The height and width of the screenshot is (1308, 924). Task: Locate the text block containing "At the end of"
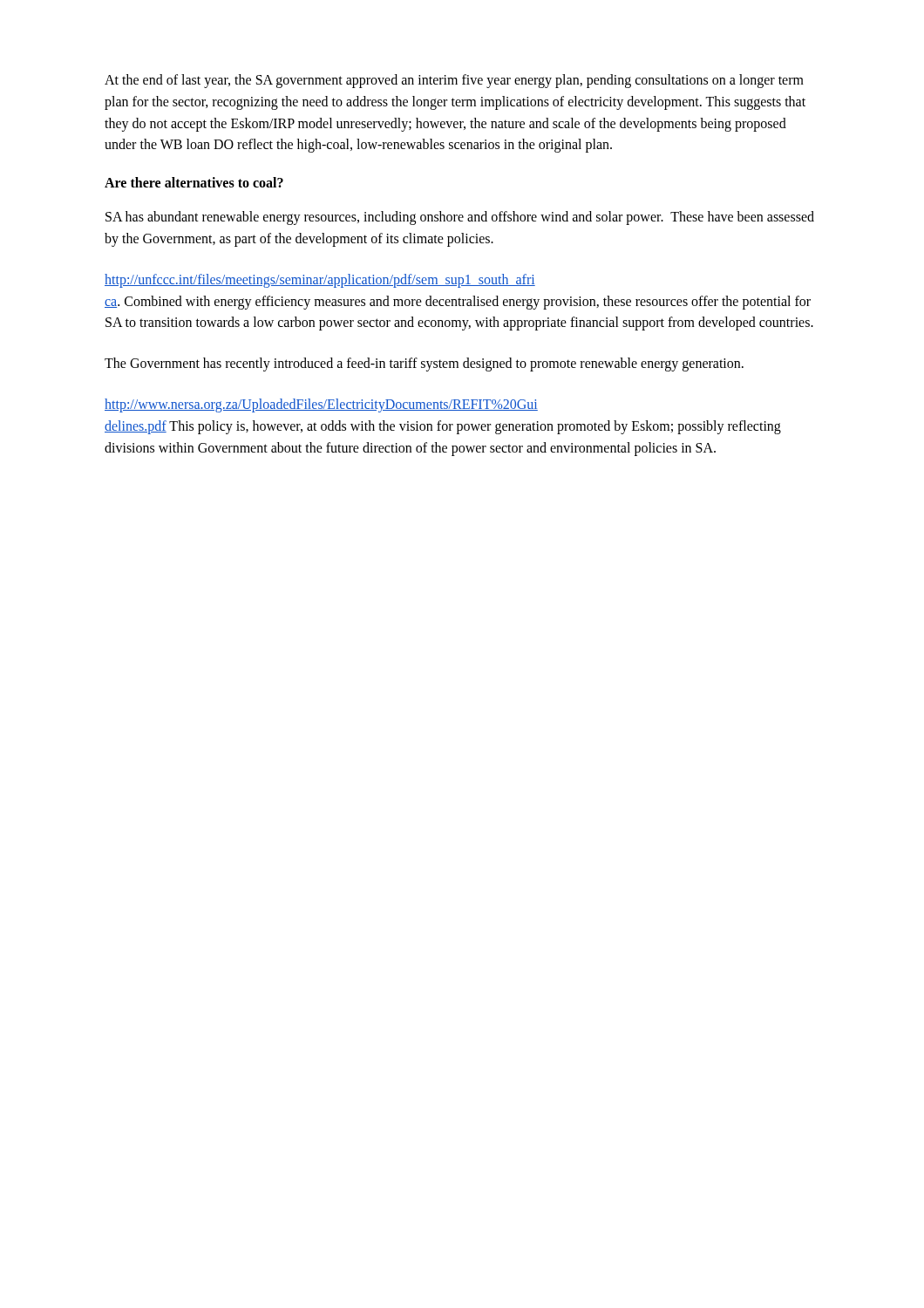pos(455,112)
